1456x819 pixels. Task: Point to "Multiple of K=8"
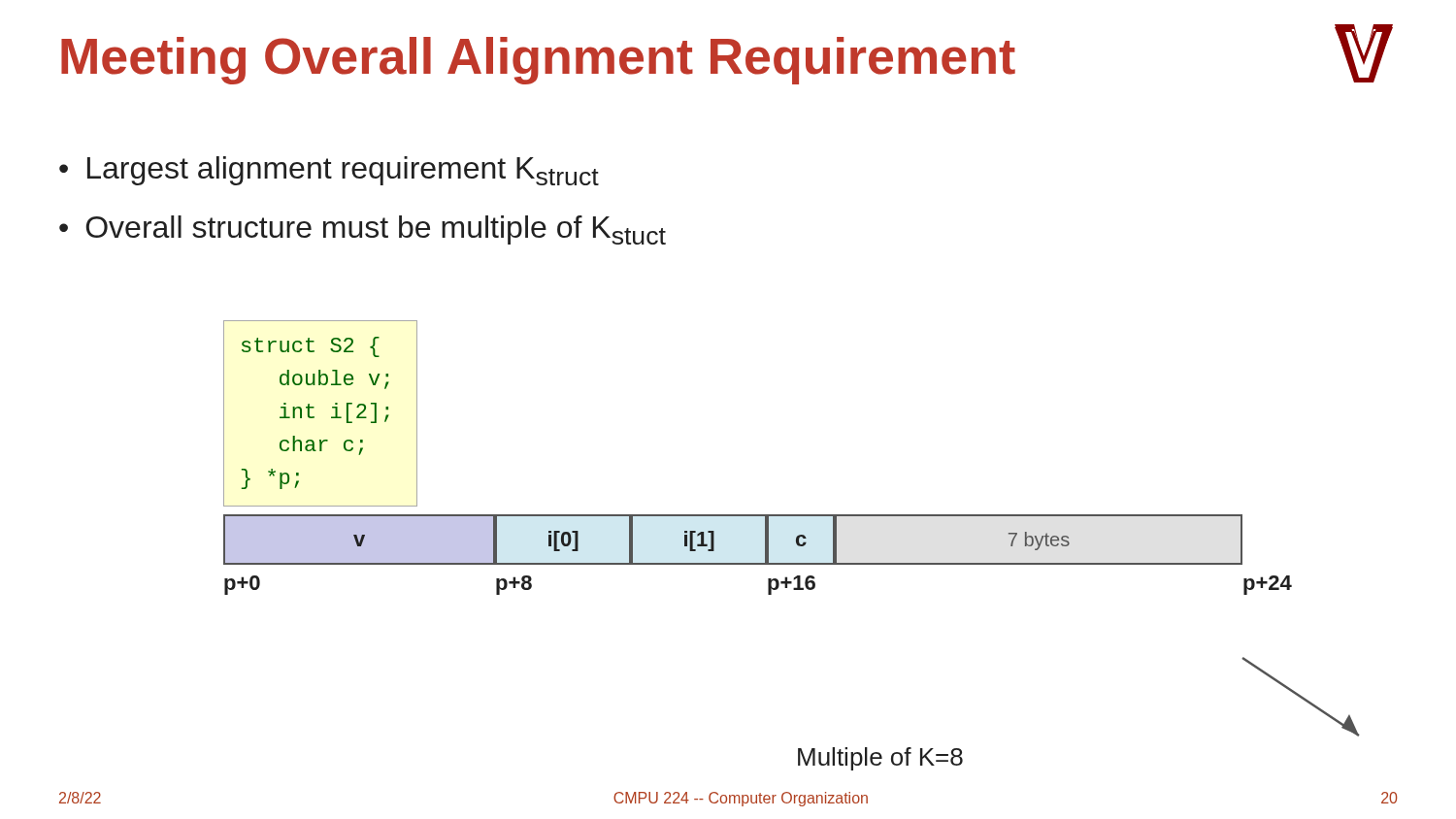[x=880, y=757]
